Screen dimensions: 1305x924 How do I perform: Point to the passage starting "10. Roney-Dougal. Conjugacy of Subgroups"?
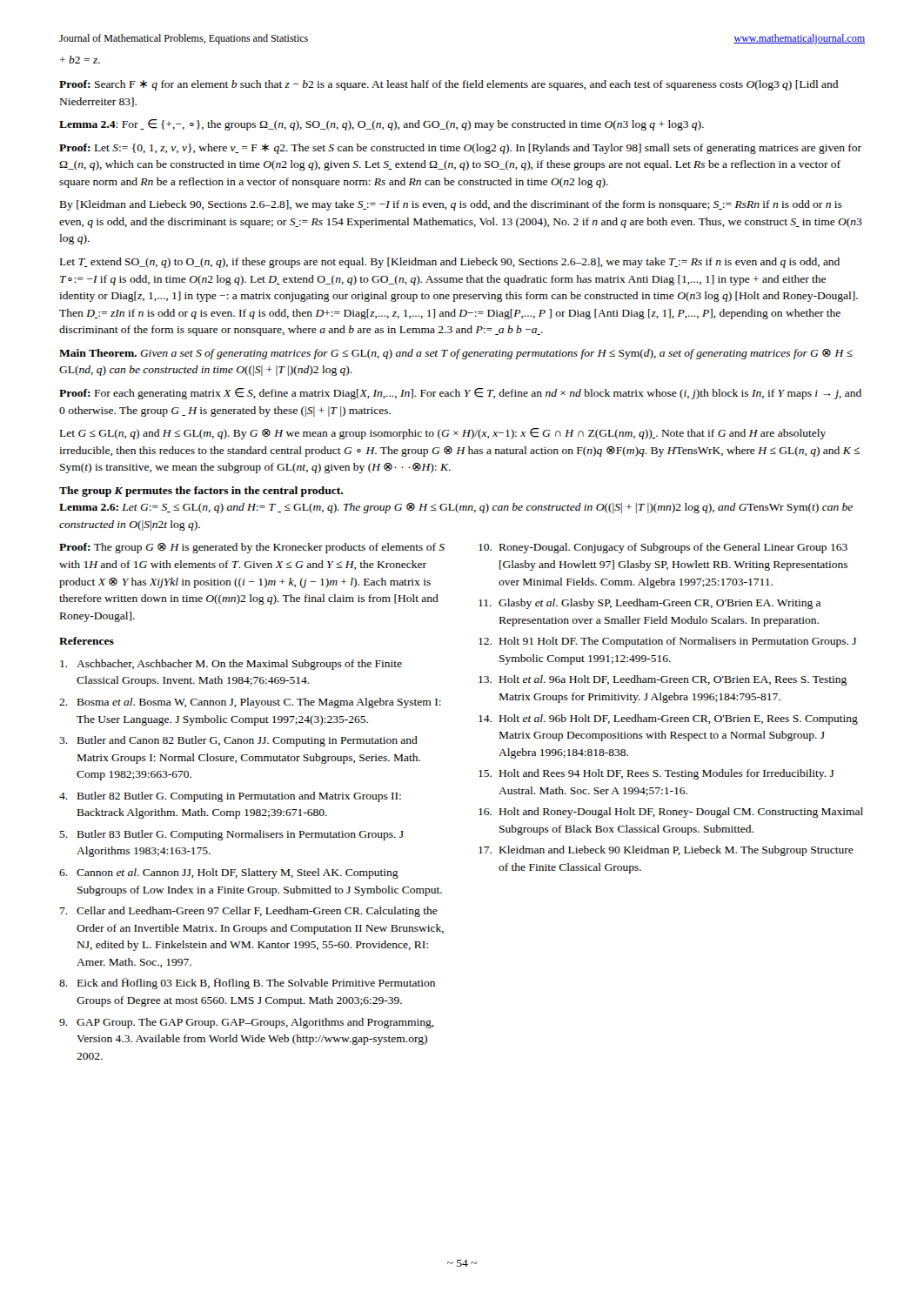coord(671,564)
